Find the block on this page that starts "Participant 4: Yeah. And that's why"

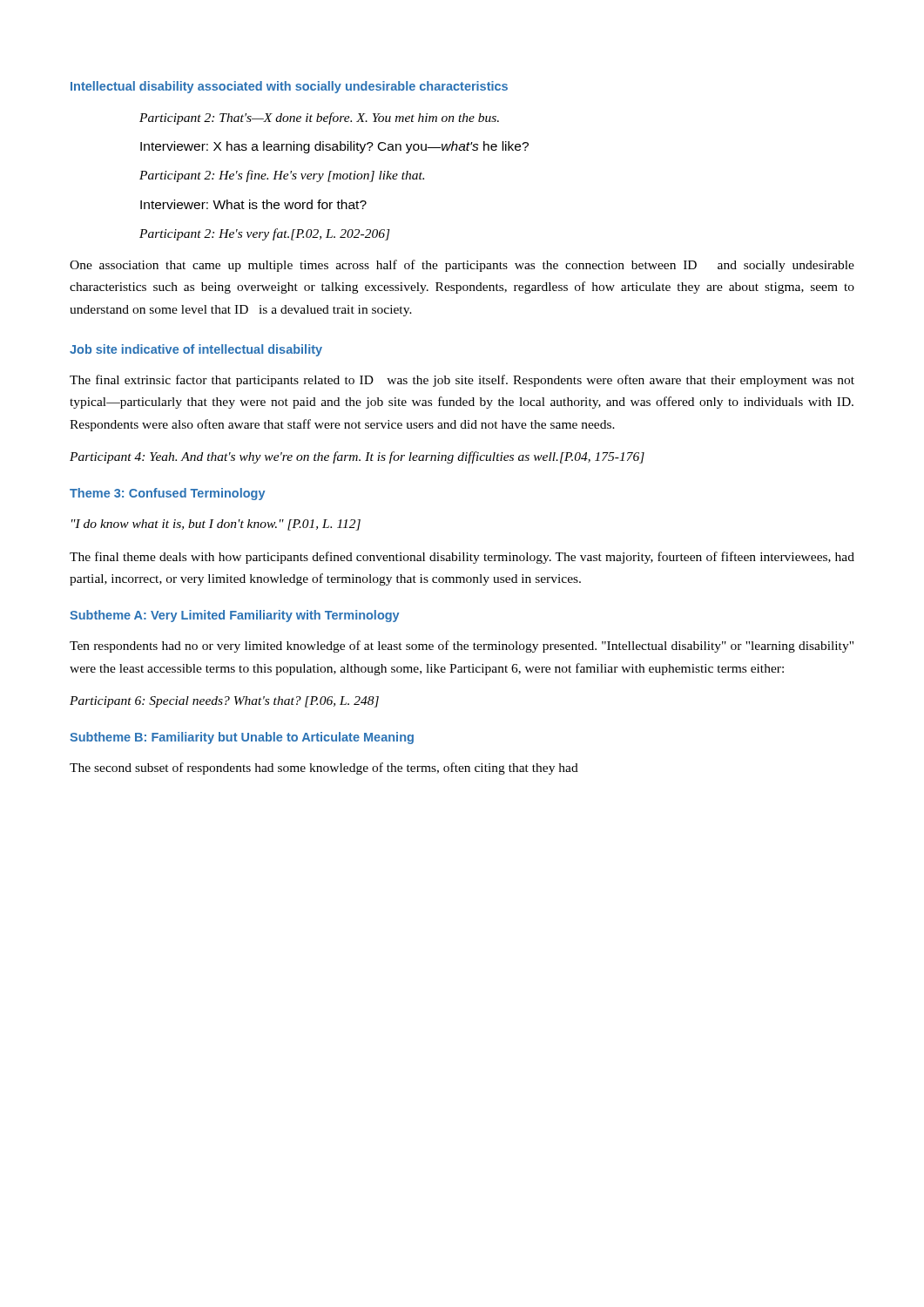(357, 456)
